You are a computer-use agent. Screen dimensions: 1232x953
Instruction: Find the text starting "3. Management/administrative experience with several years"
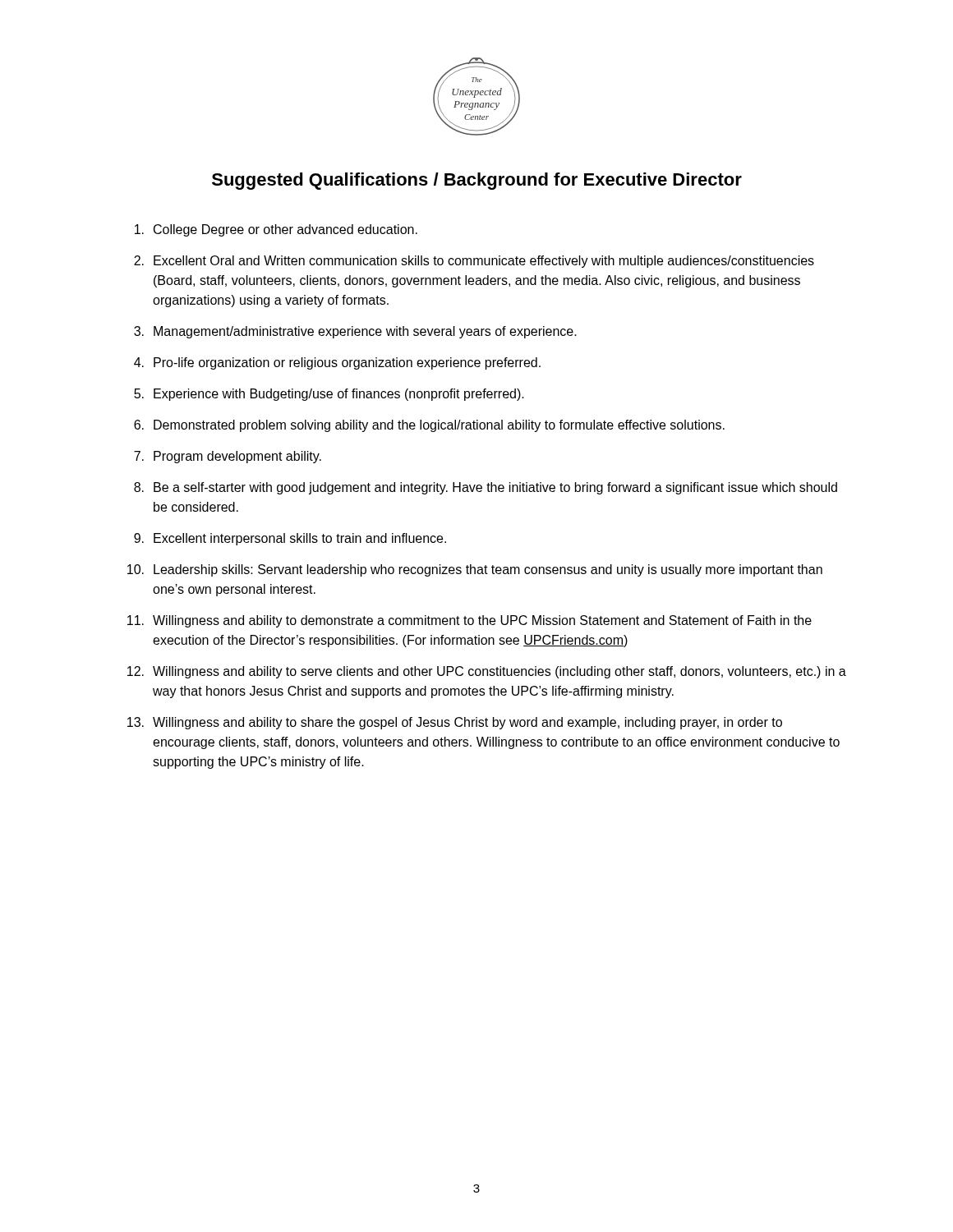pos(476,332)
